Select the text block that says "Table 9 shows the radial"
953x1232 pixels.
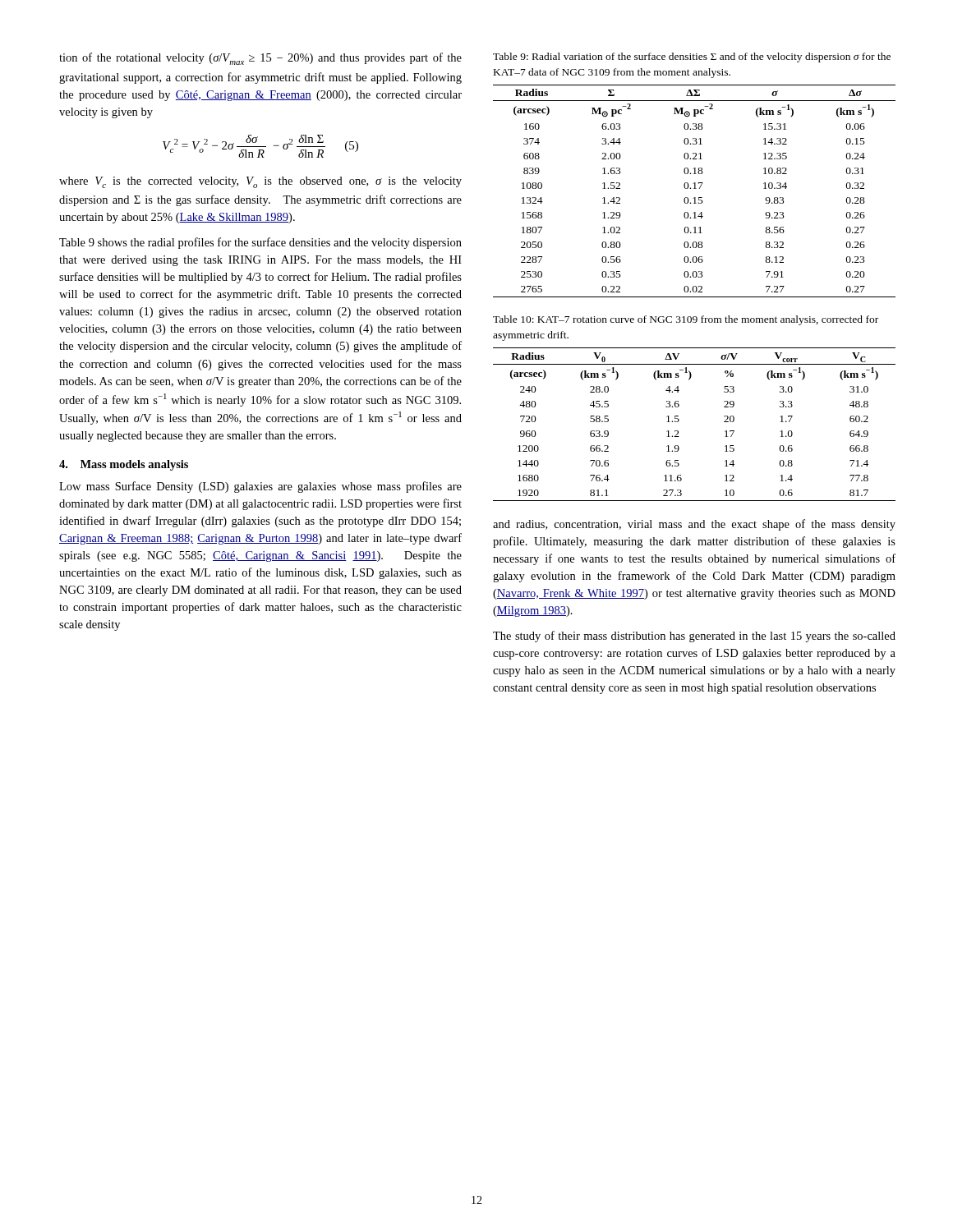pos(260,339)
